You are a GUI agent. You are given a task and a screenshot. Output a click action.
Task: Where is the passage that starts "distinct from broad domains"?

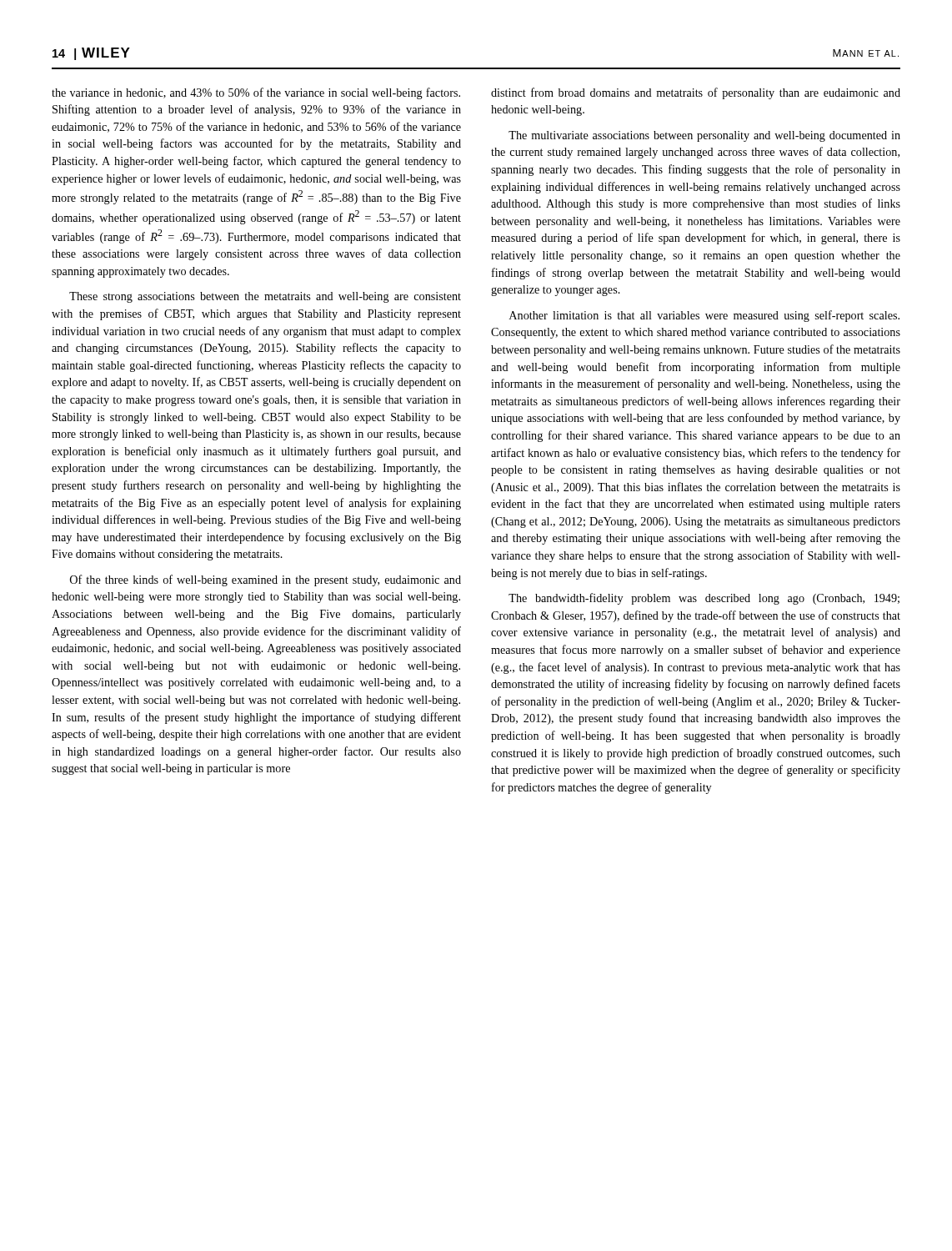pos(696,440)
